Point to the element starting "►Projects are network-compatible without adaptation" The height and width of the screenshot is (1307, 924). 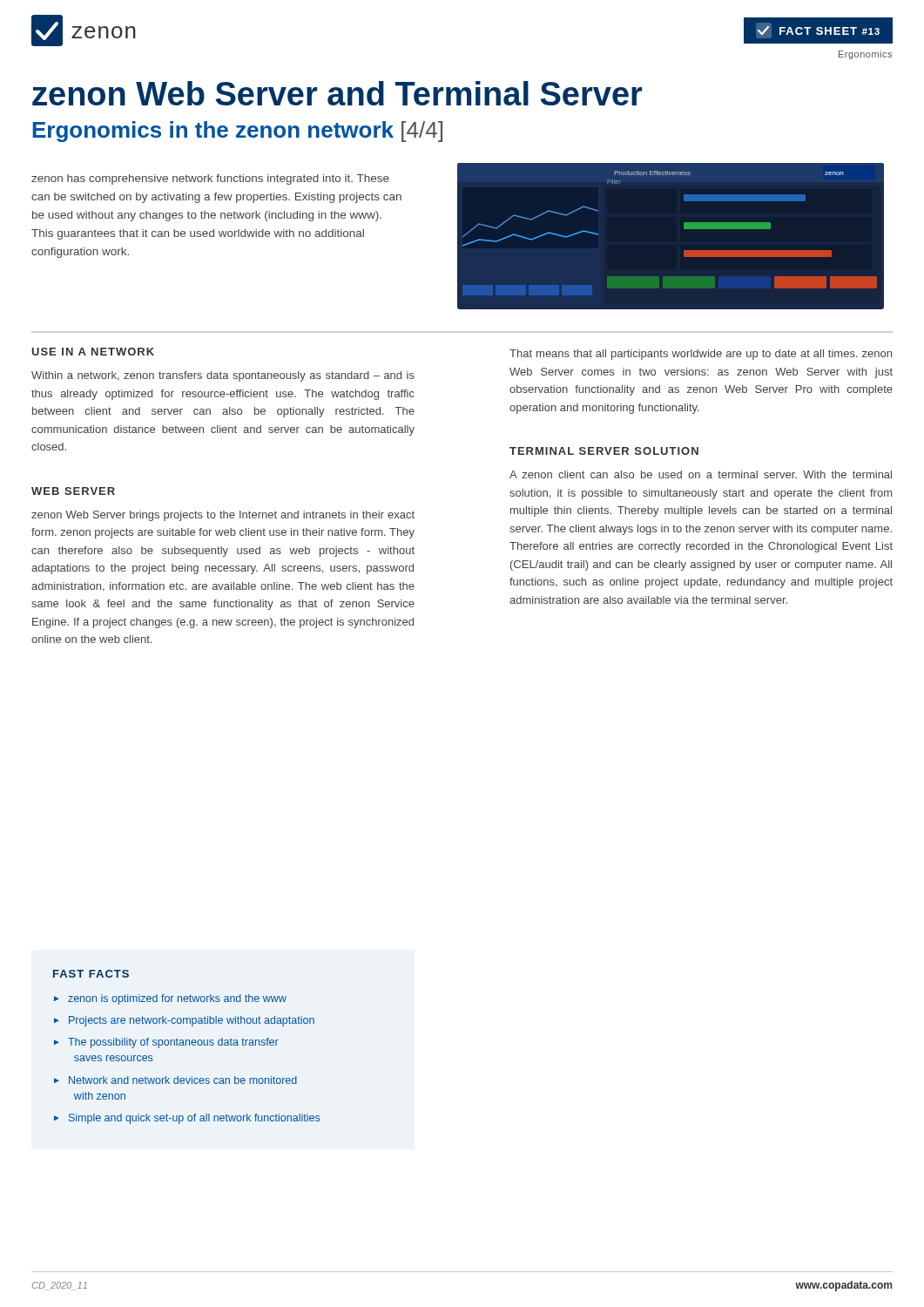coord(184,1021)
